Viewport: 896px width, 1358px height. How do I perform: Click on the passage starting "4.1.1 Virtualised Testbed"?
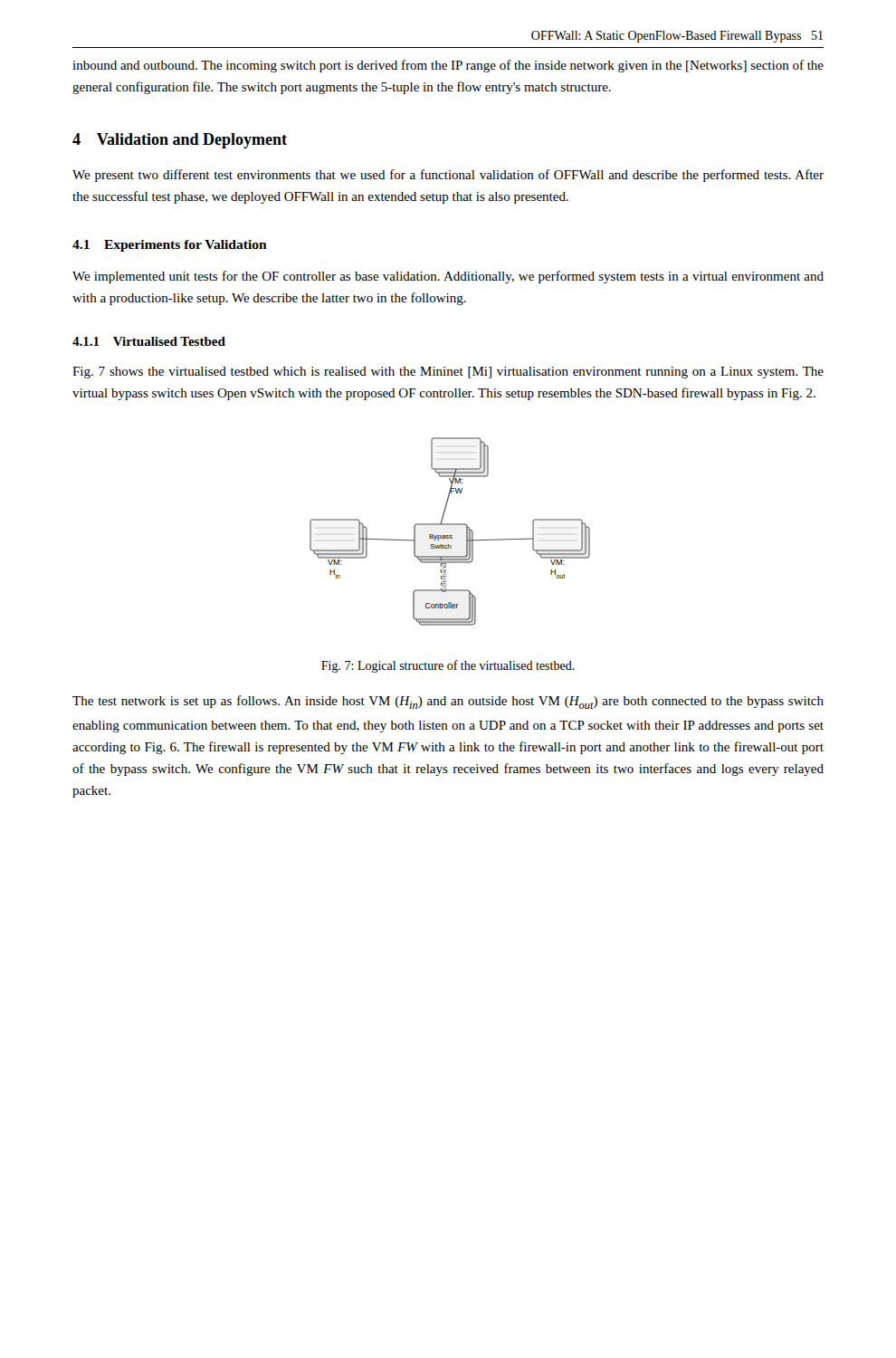(149, 341)
